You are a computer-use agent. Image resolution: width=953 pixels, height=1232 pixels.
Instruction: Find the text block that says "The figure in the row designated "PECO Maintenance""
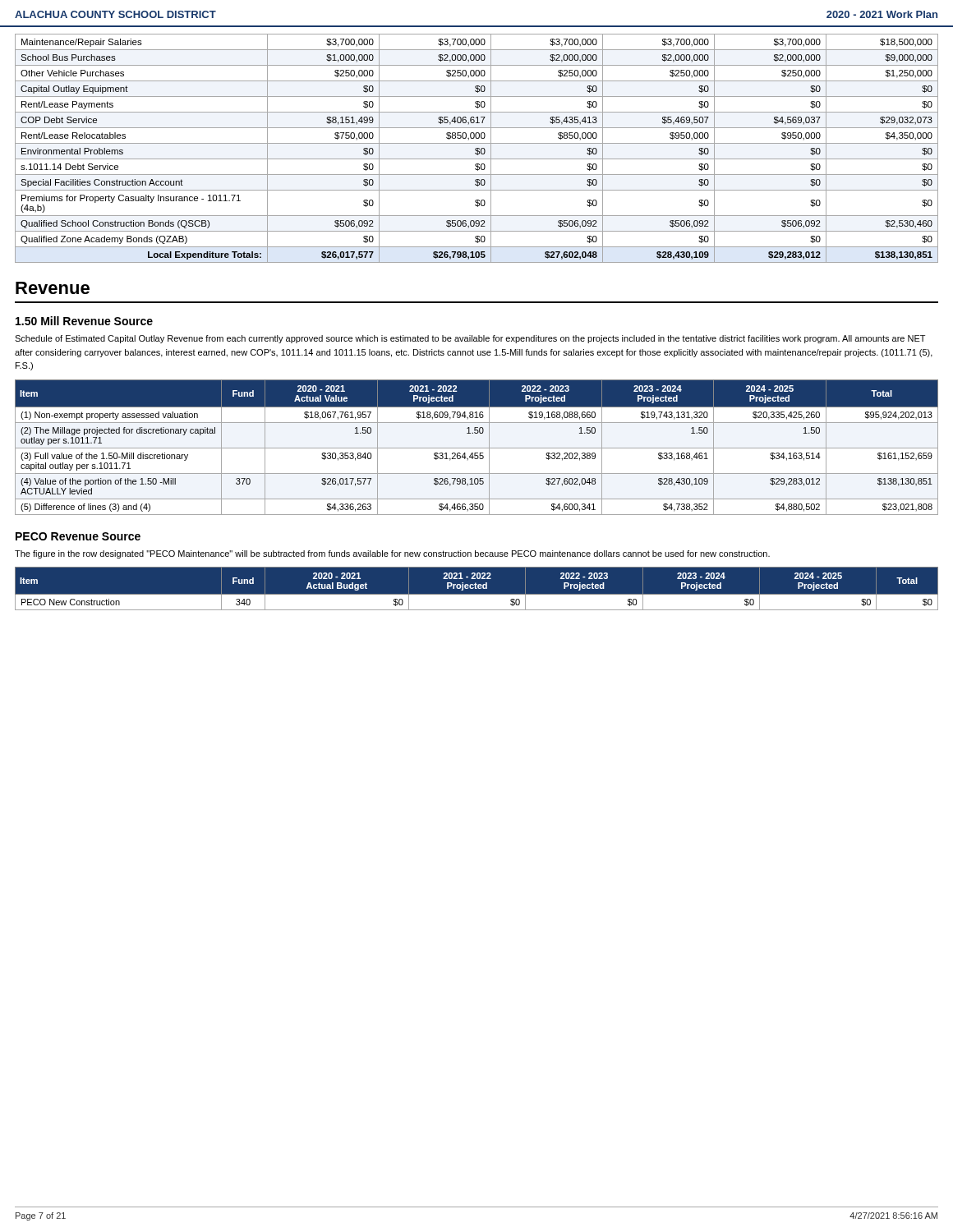(392, 553)
